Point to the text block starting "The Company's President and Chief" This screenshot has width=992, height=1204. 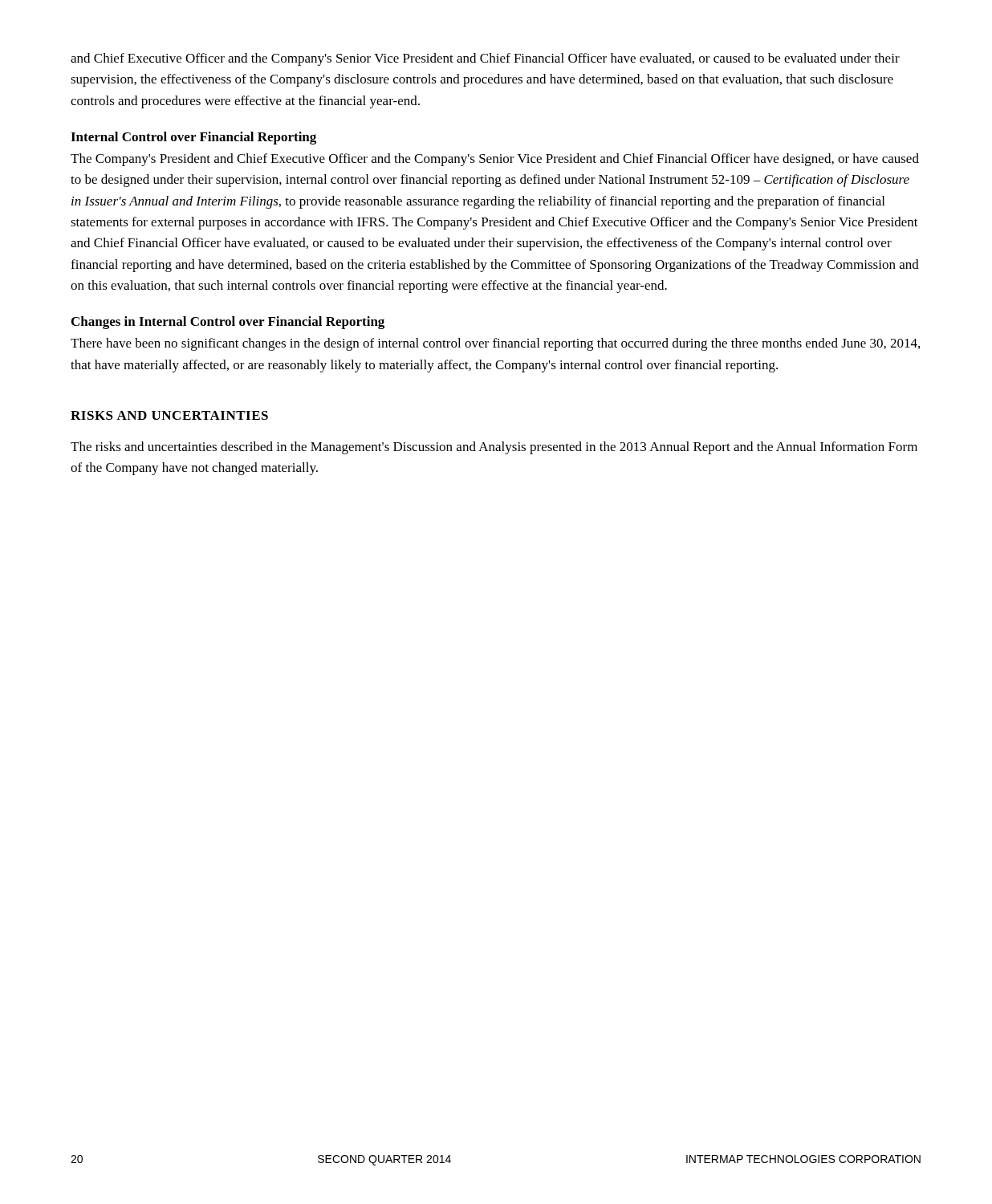coord(495,222)
